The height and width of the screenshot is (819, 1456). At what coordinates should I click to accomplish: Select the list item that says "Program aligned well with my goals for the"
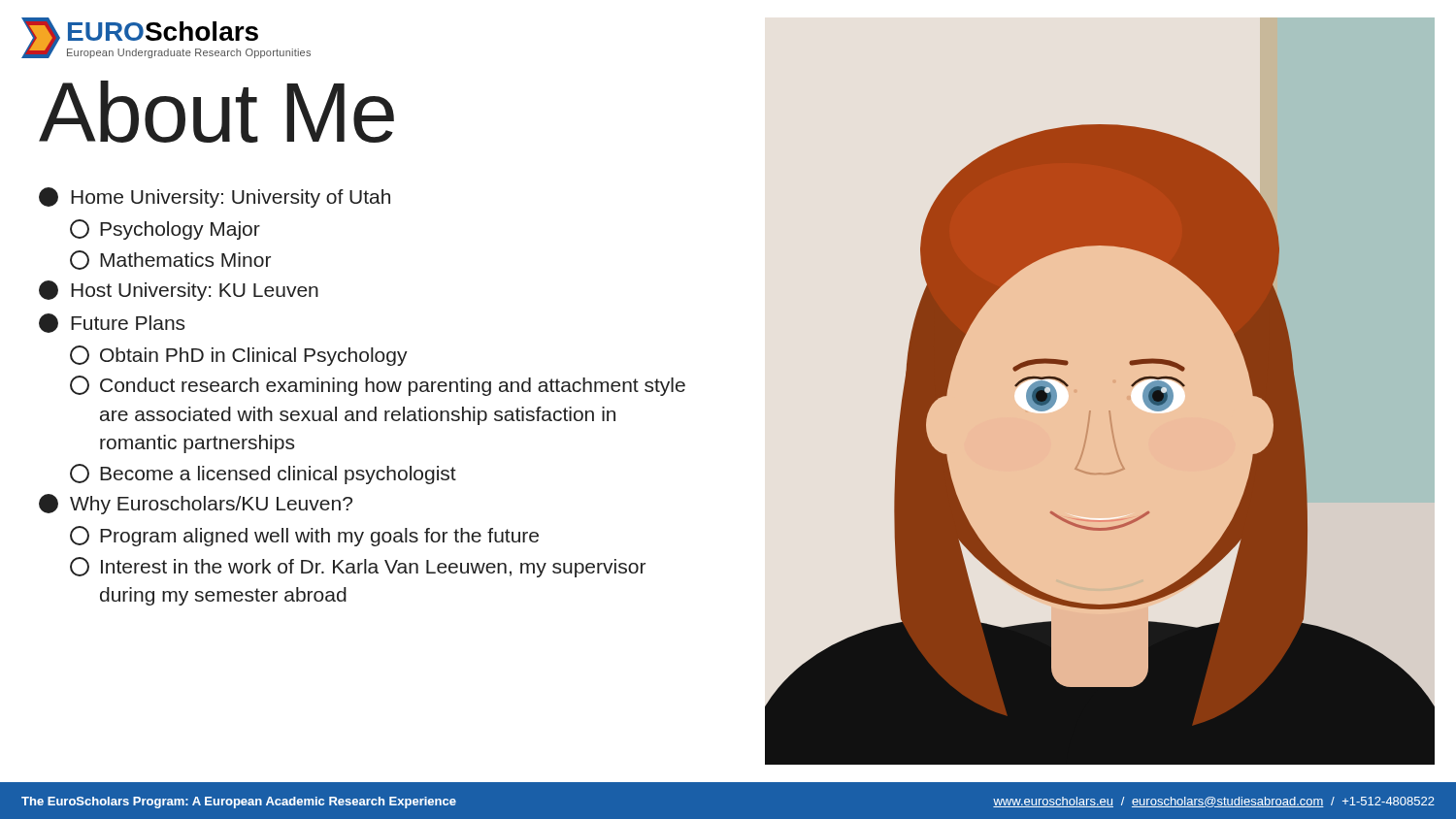pyautogui.click(x=384, y=536)
